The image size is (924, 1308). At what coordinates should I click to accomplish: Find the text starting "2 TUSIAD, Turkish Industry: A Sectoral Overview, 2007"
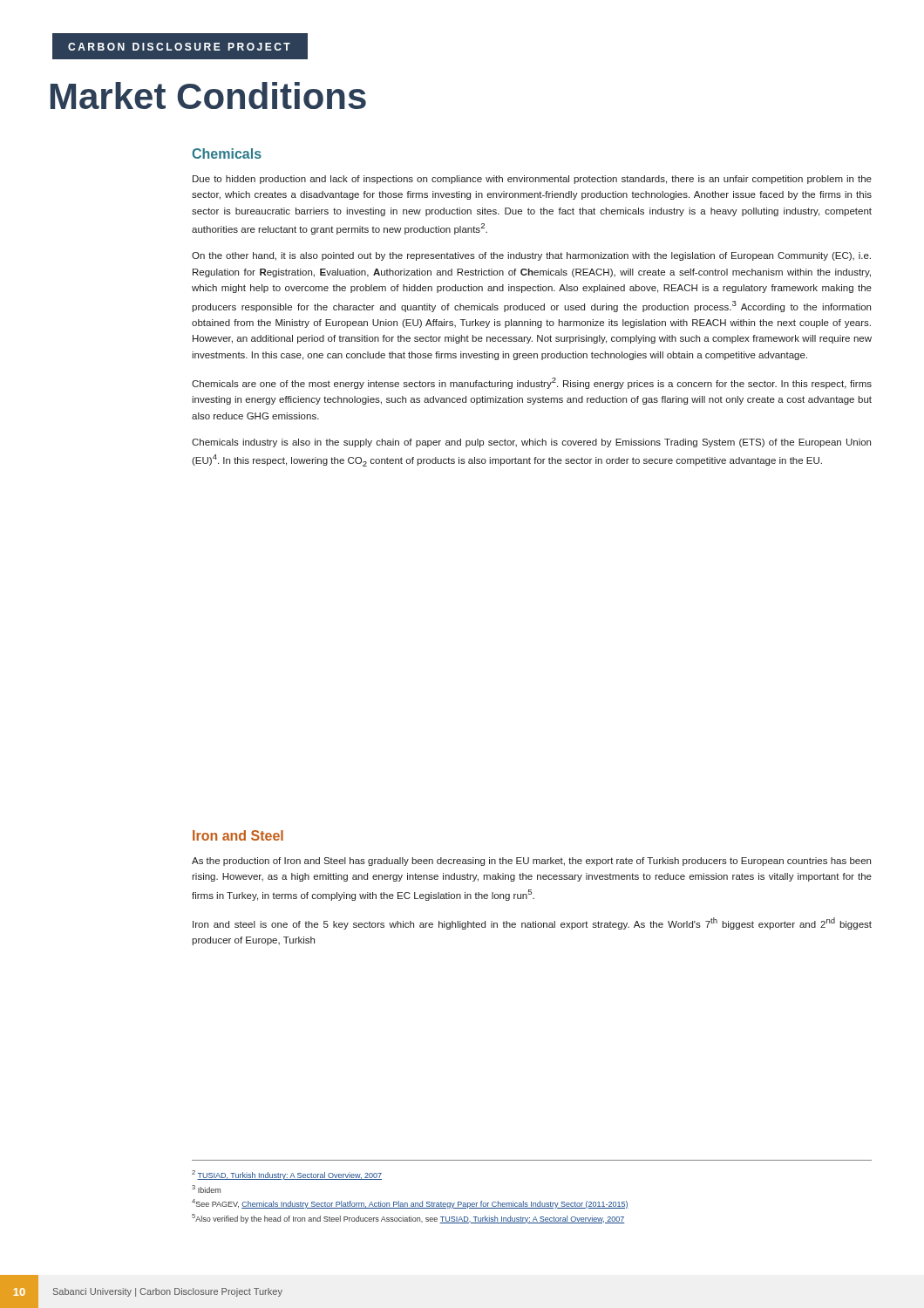[287, 1174]
